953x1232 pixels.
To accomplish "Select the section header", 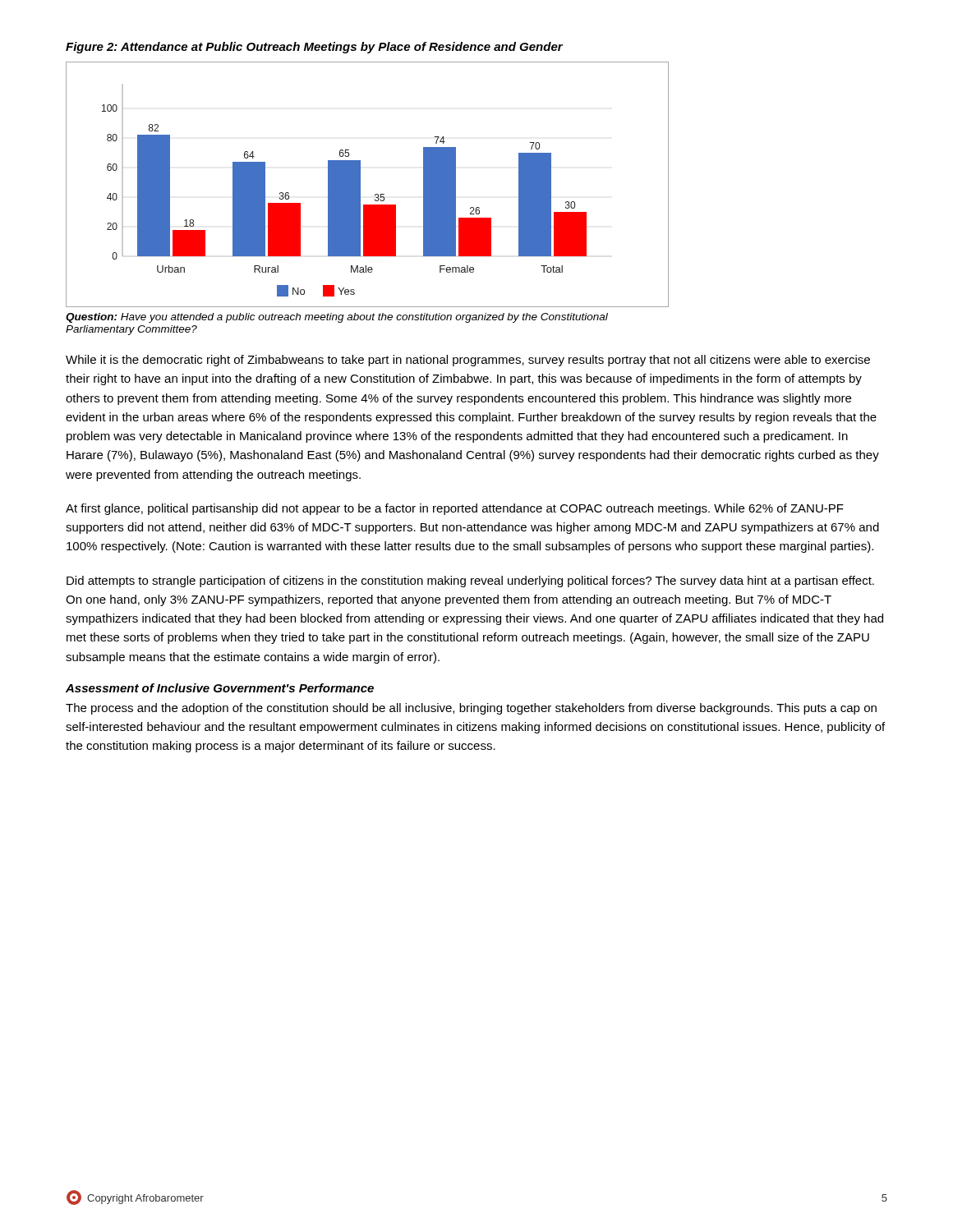I will 220,688.
